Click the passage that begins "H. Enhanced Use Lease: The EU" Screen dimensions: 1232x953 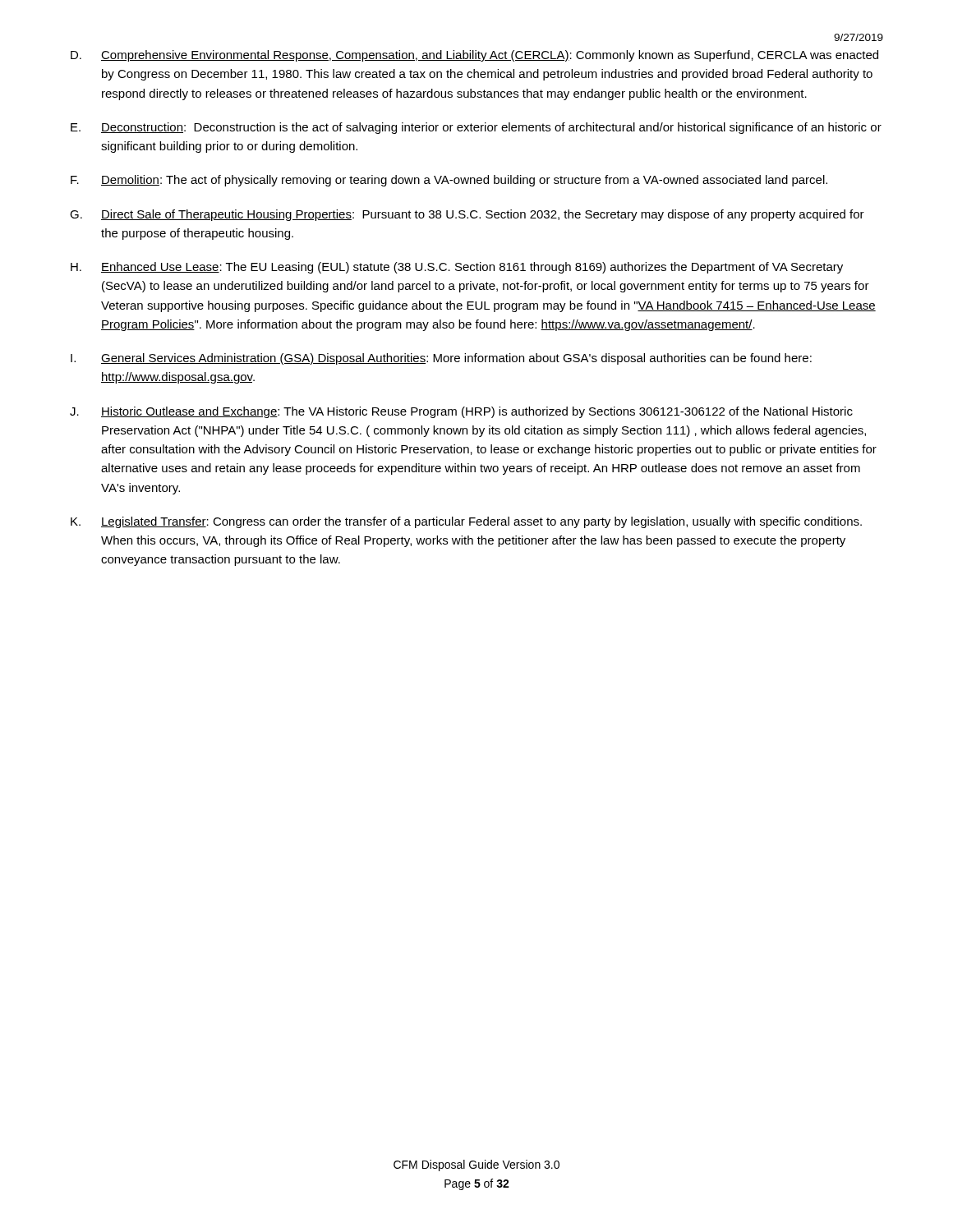click(x=476, y=295)
